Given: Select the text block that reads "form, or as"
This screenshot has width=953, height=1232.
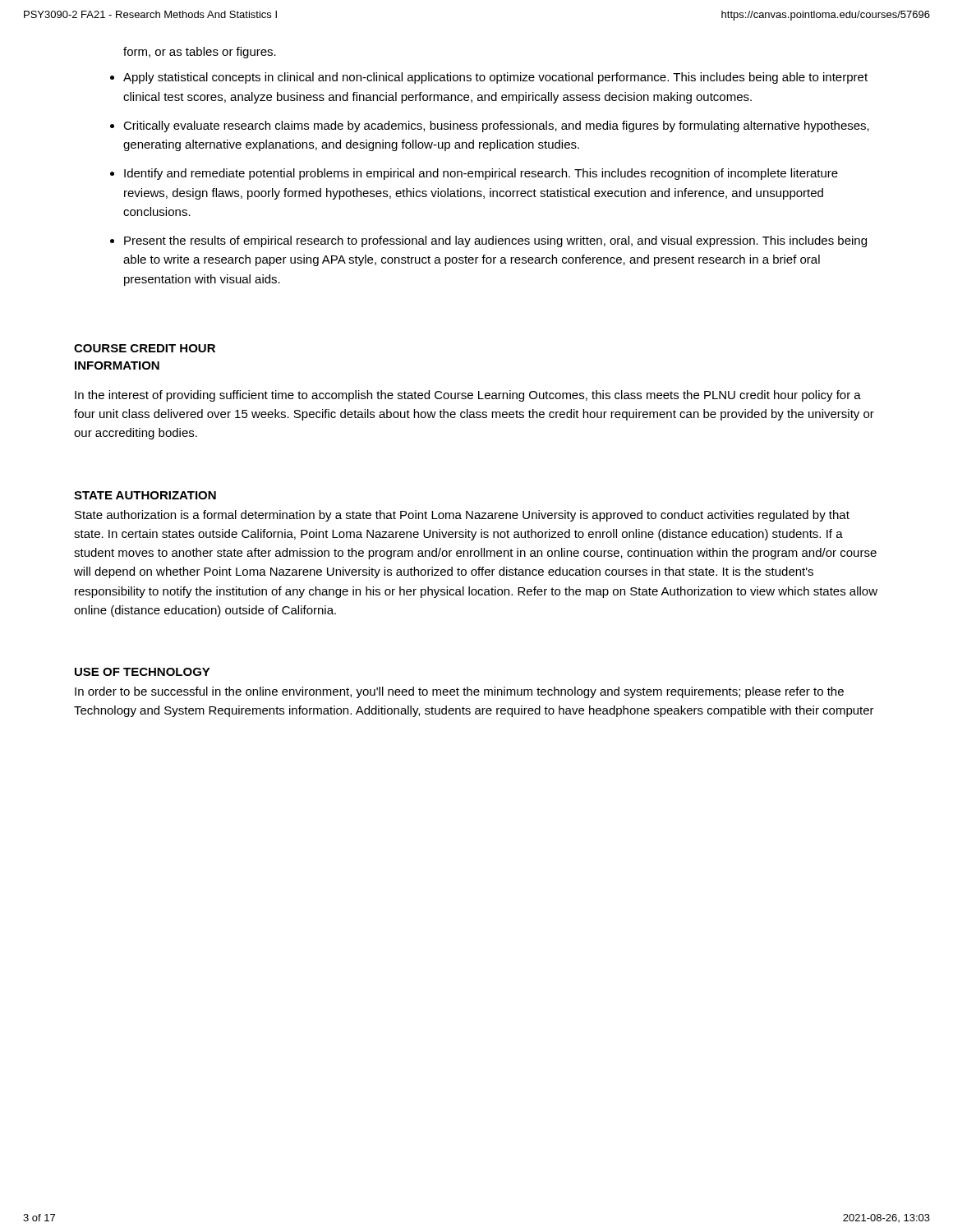Looking at the screenshot, I should (200, 51).
